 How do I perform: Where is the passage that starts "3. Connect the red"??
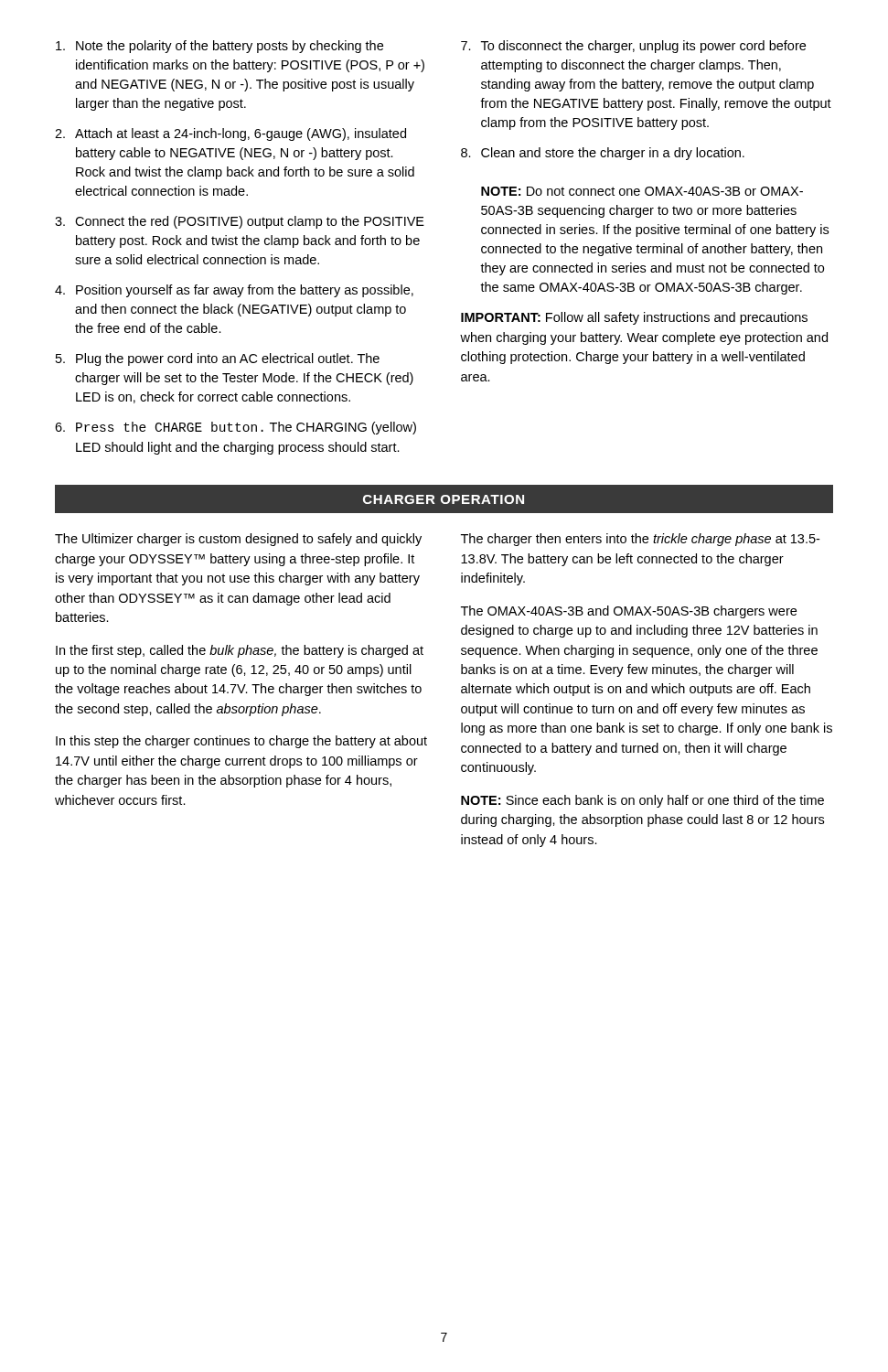tap(241, 241)
